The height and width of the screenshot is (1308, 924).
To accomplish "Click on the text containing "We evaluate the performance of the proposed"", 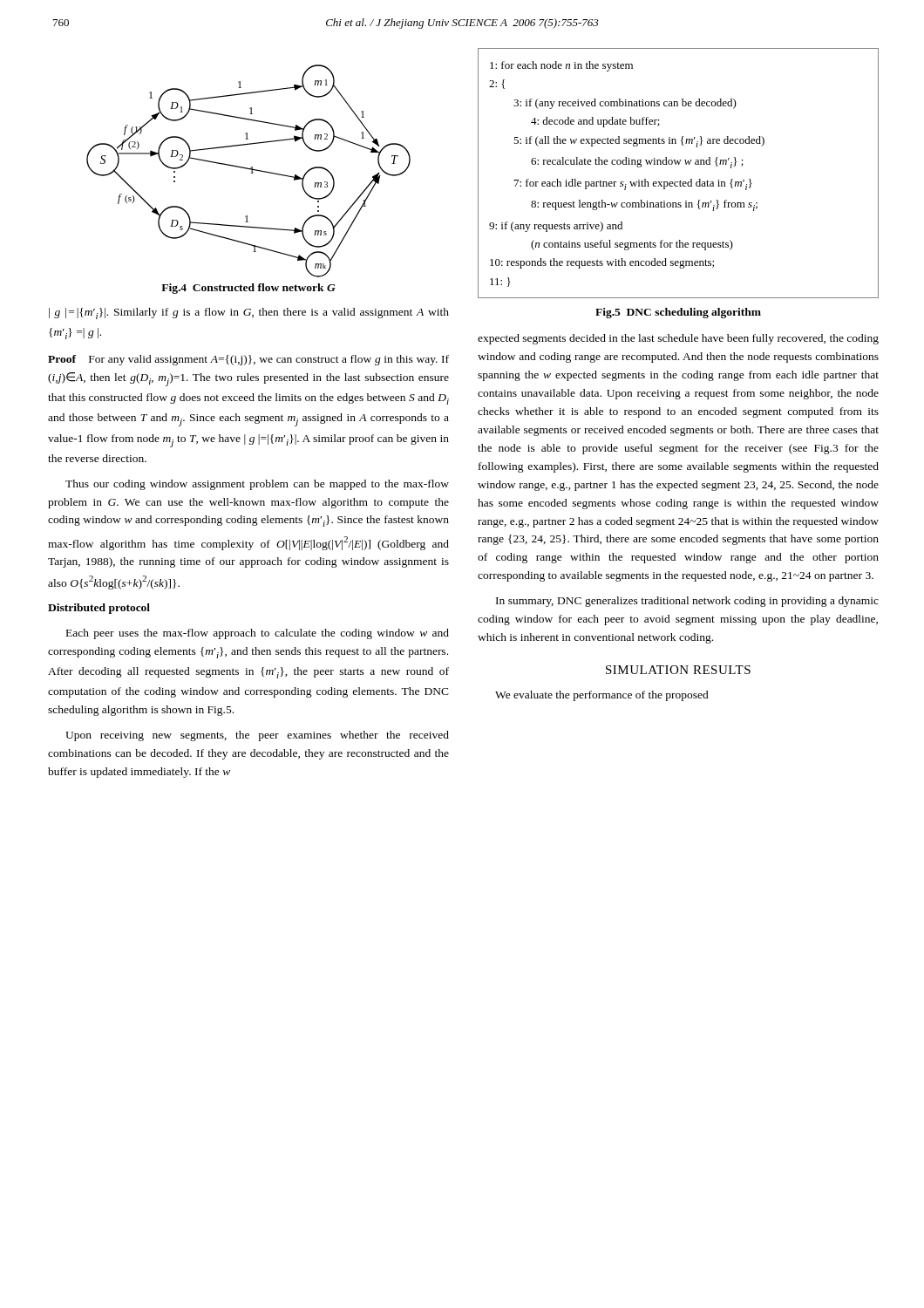I will coord(678,695).
